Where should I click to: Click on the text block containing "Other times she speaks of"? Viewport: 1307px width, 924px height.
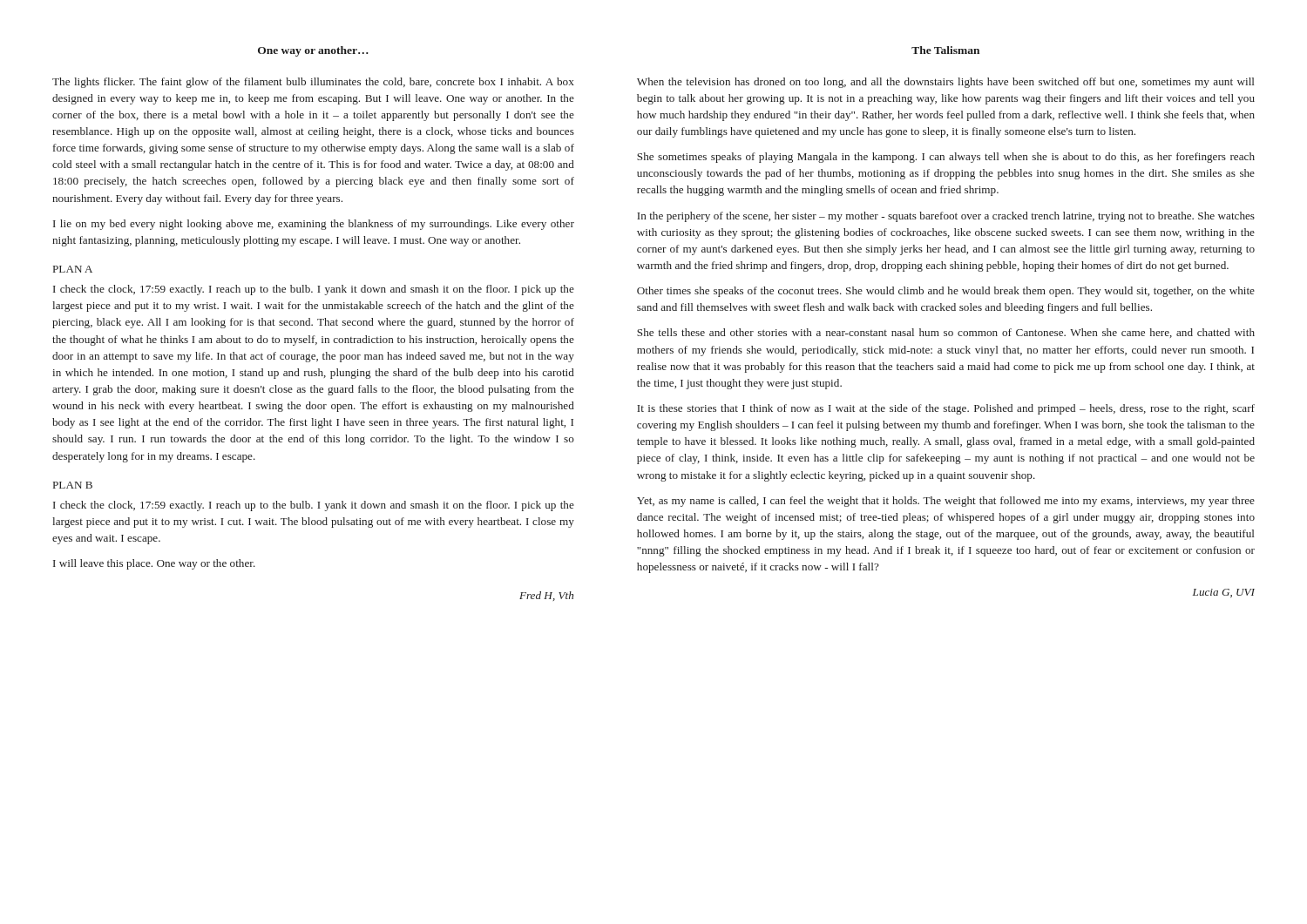coord(946,299)
